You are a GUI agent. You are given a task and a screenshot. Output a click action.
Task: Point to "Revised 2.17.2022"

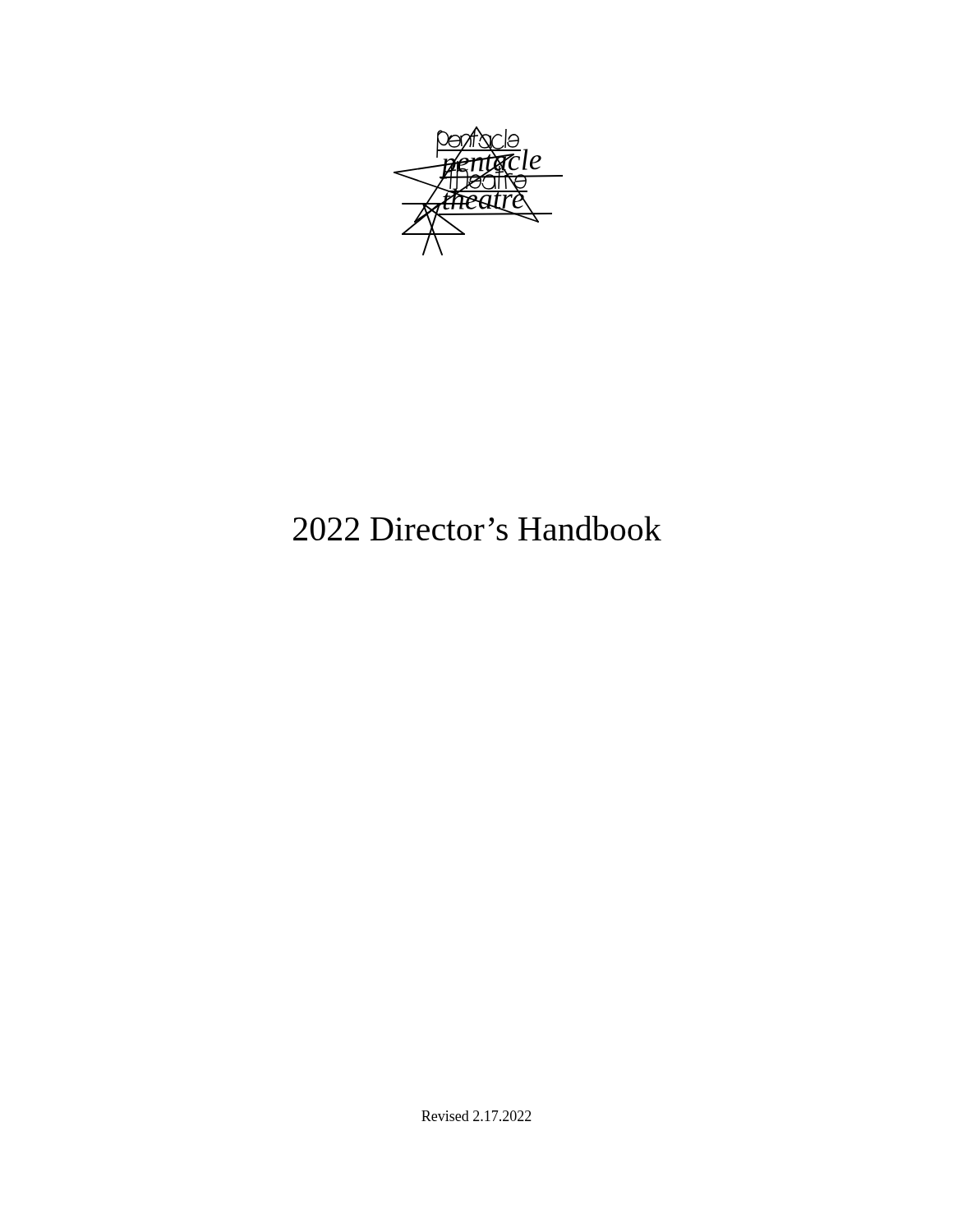point(476,1116)
